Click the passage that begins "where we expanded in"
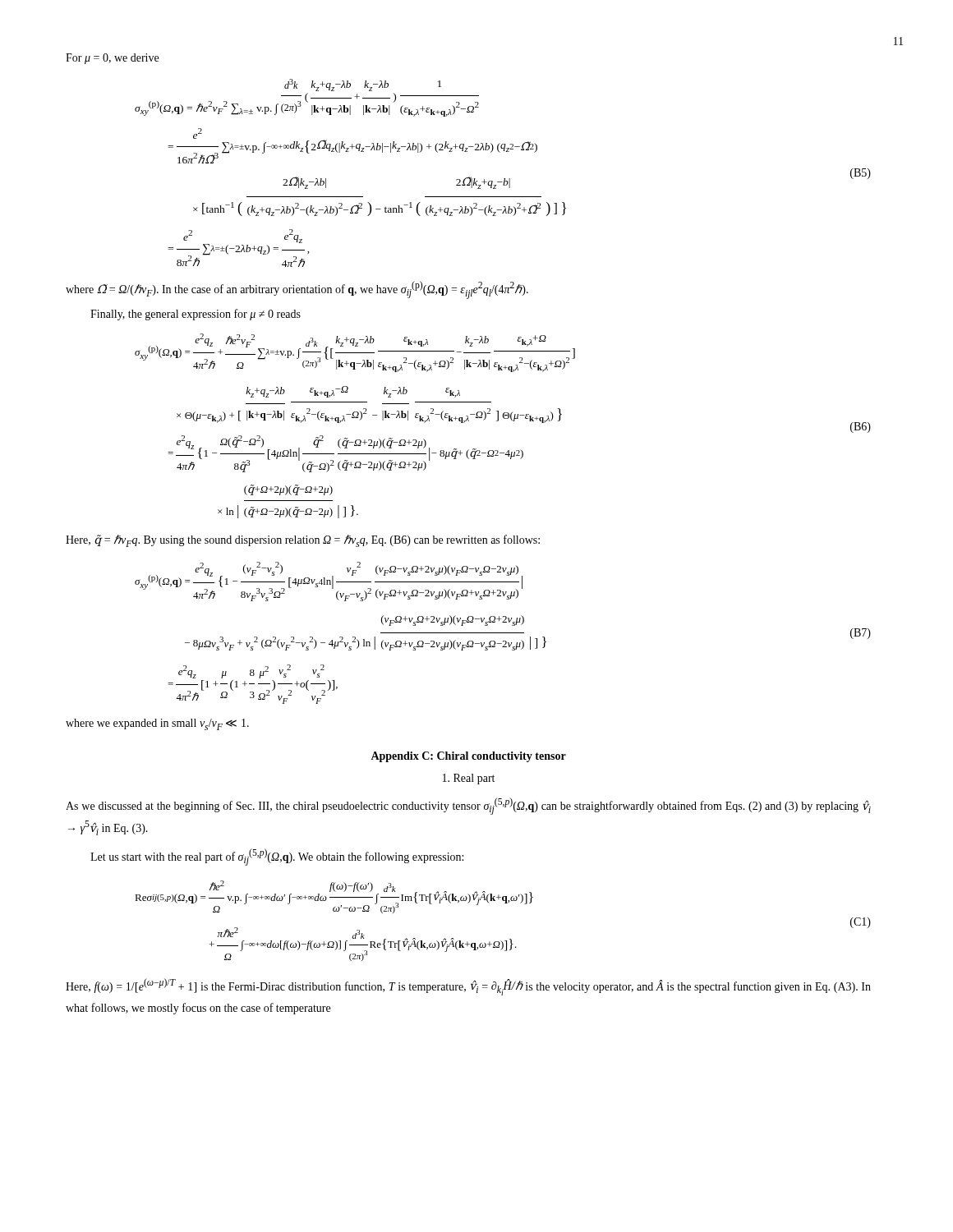Screen dimensions: 1232x953 point(157,725)
